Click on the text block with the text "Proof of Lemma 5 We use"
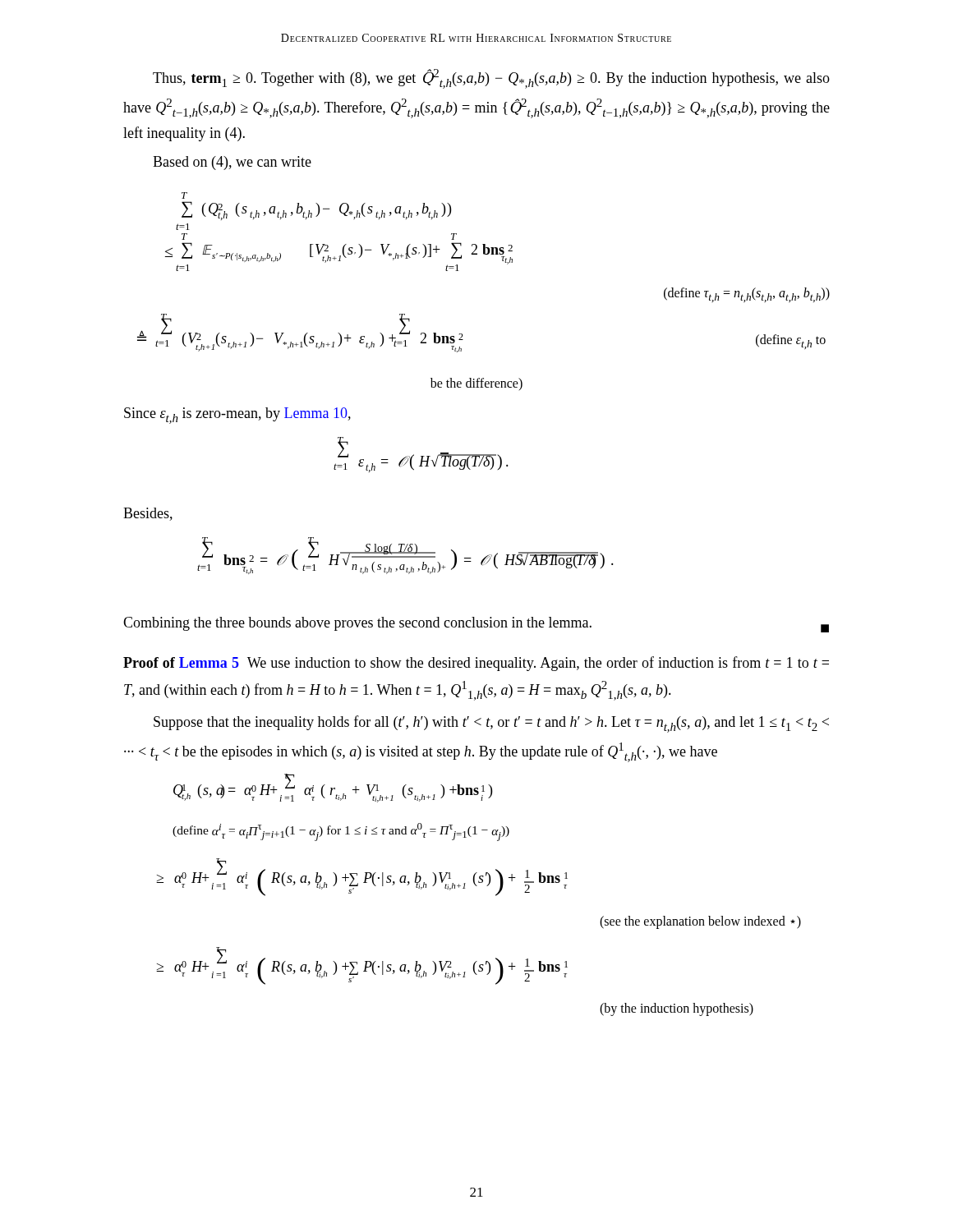Image resolution: width=953 pixels, height=1232 pixels. 476,678
